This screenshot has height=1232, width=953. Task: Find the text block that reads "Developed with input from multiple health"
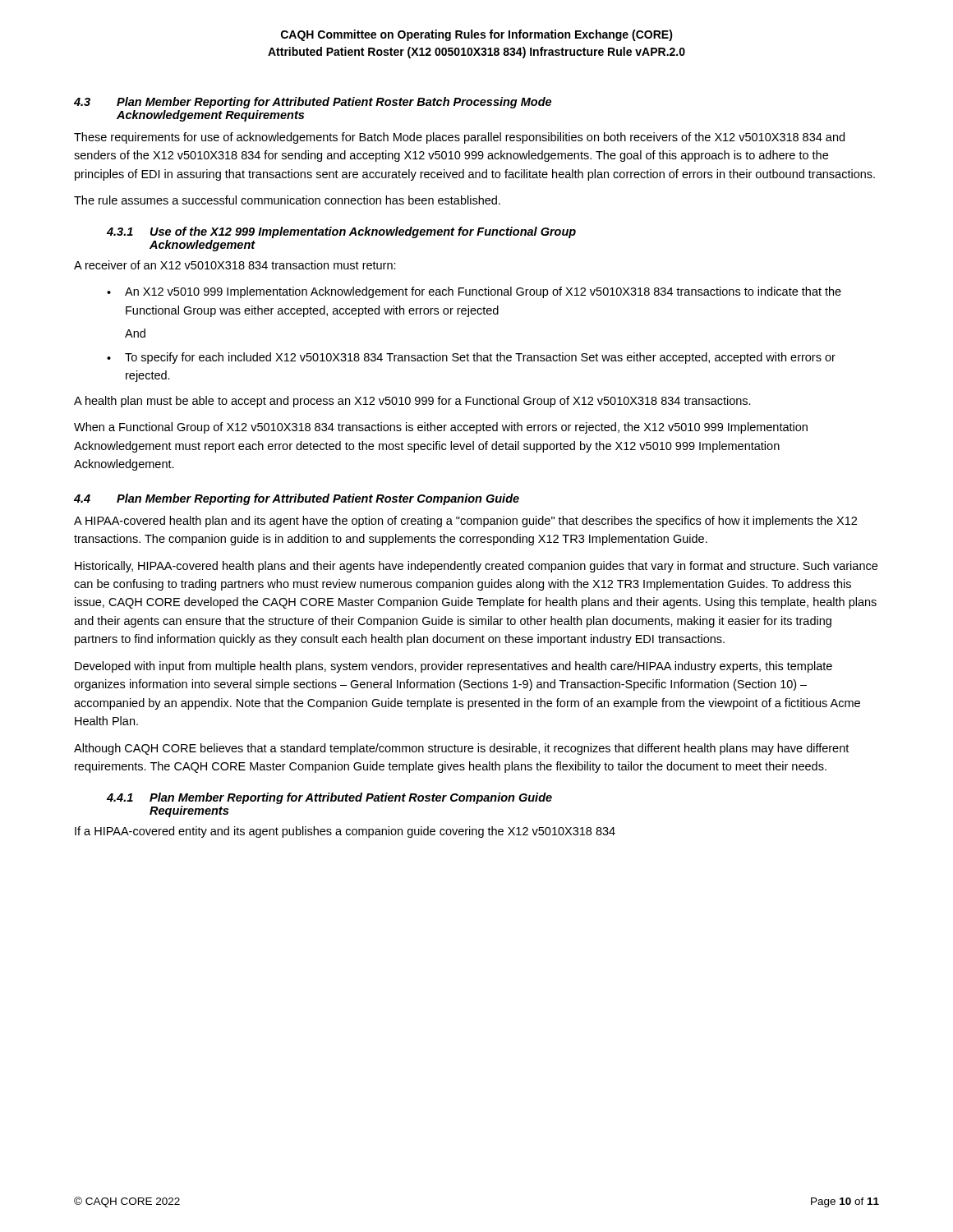point(467,694)
